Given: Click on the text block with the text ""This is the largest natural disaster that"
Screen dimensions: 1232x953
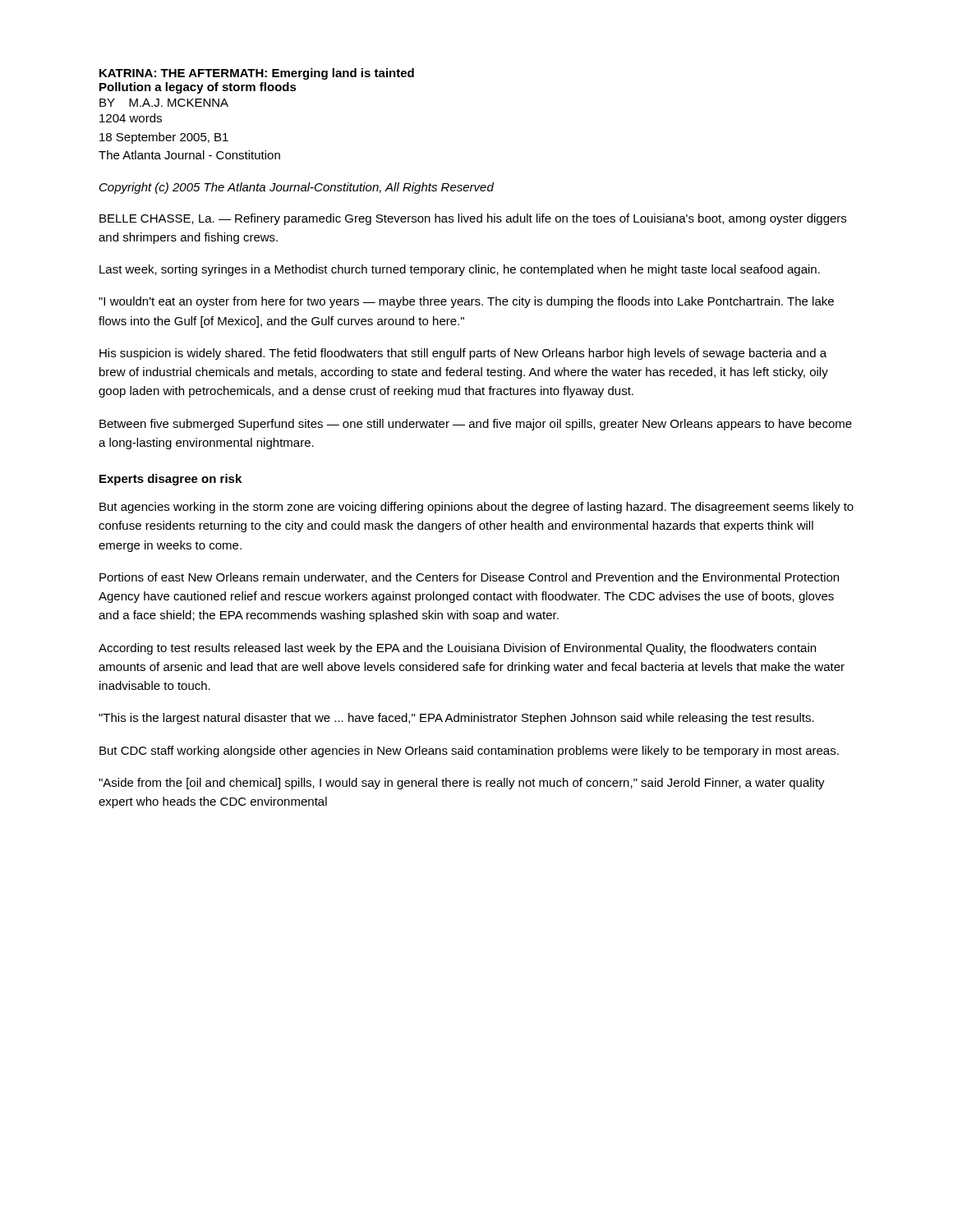Looking at the screenshot, I should pyautogui.click(x=457, y=718).
